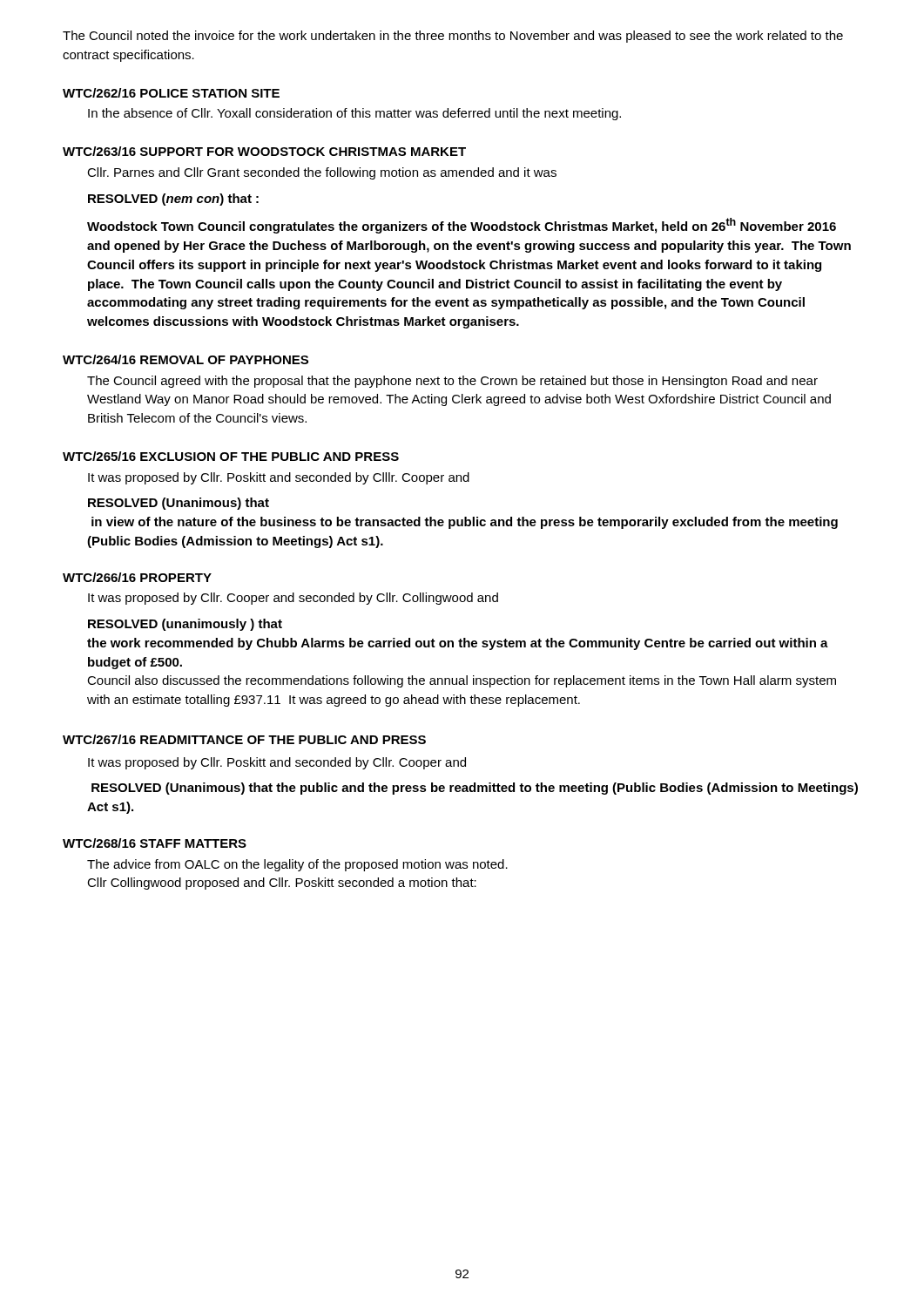Find the text block that says "RESOLVED (Unanimous) that the public"
This screenshot has height=1307, width=924.
[473, 797]
